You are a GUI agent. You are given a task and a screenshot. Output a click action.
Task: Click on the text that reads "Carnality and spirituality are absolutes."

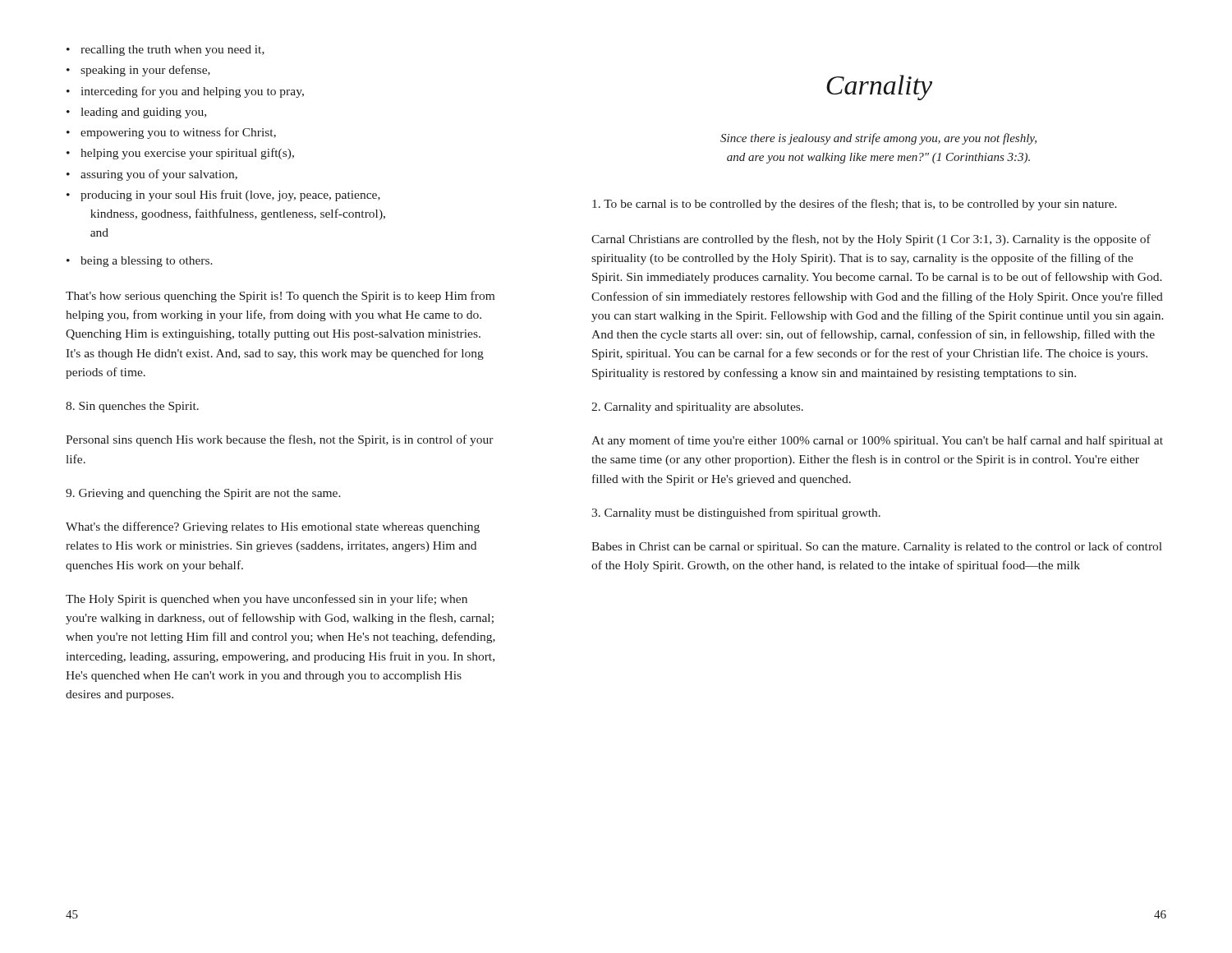[698, 406]
